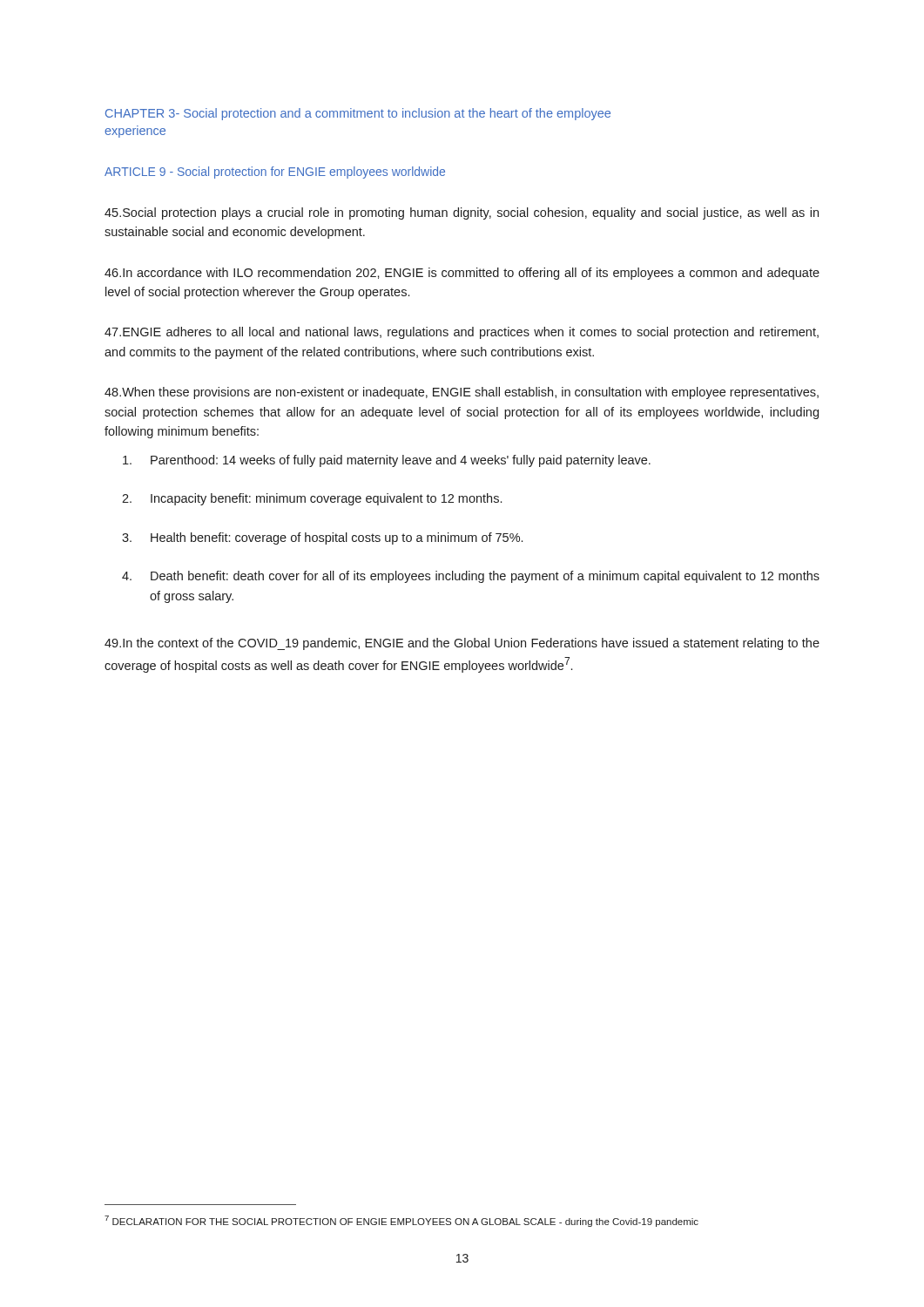Point to the element starting "Parenthood: 14 weeks of fully paid"
Viewport: 924px width, 1307px height.
pyautogui.click(x=462, y=460)
